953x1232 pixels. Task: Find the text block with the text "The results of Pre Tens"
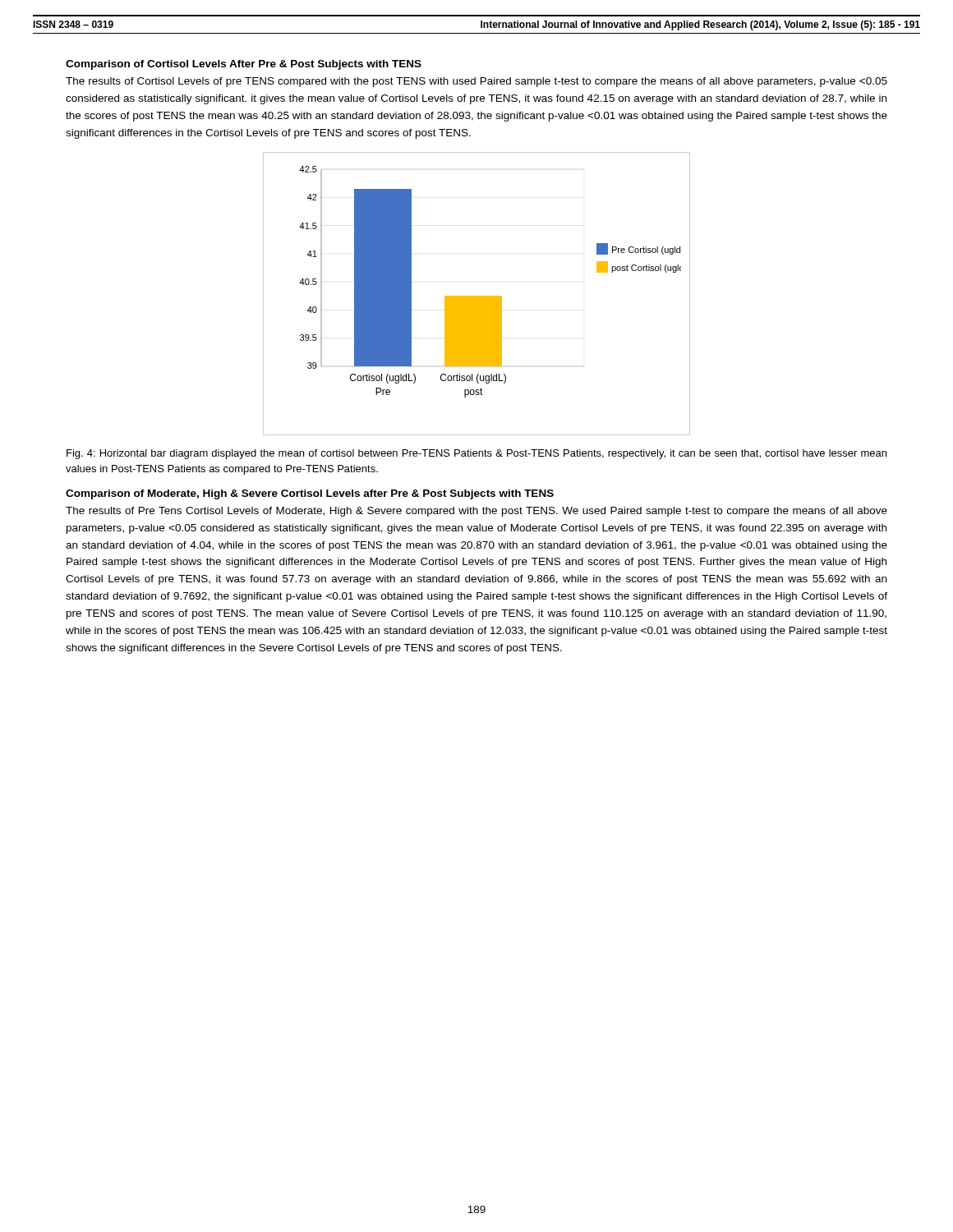[x=476, y=579]
